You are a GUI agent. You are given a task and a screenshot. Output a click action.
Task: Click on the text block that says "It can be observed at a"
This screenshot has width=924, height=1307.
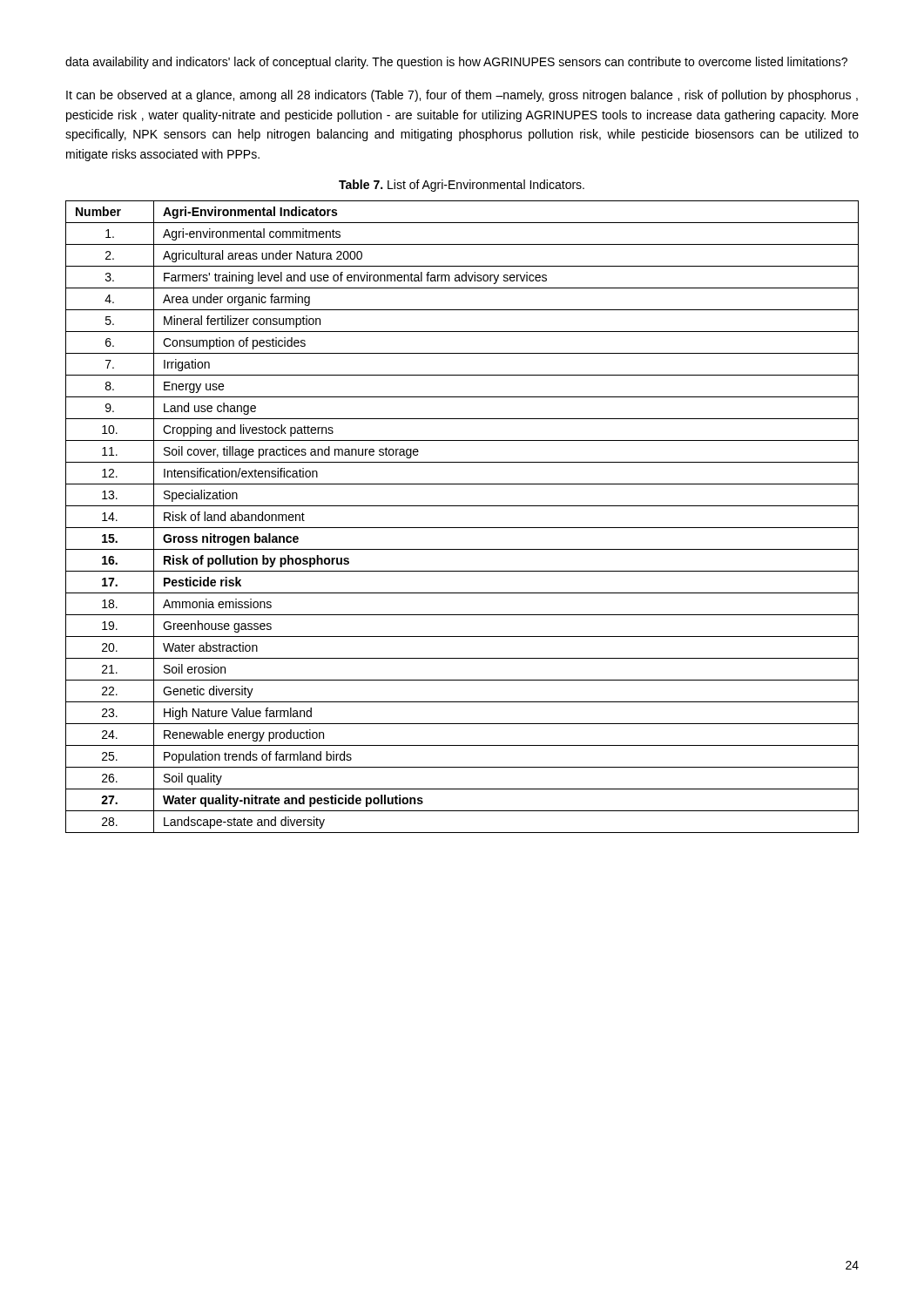point(462,125)
